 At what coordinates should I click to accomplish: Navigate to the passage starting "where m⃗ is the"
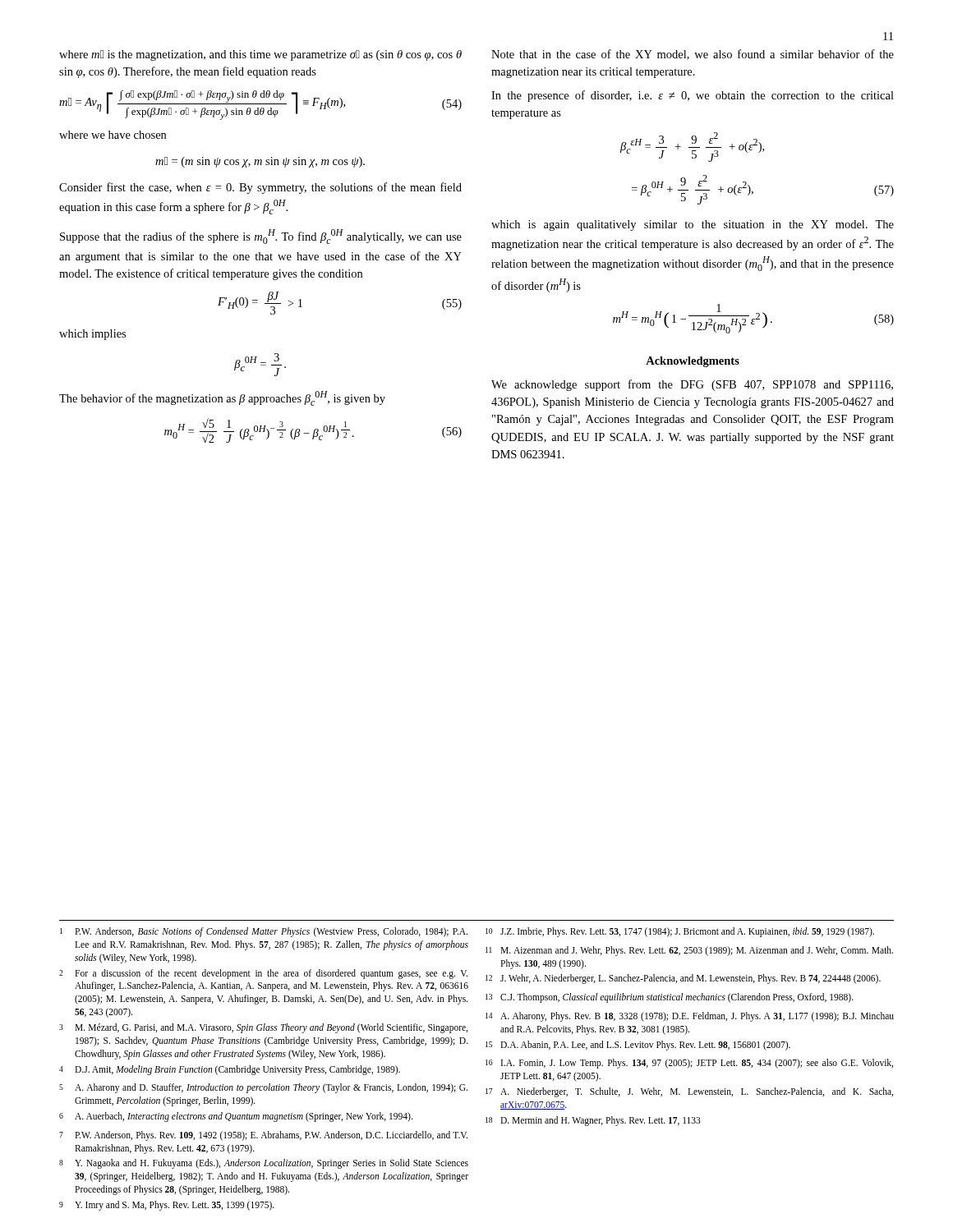(260, 63)
